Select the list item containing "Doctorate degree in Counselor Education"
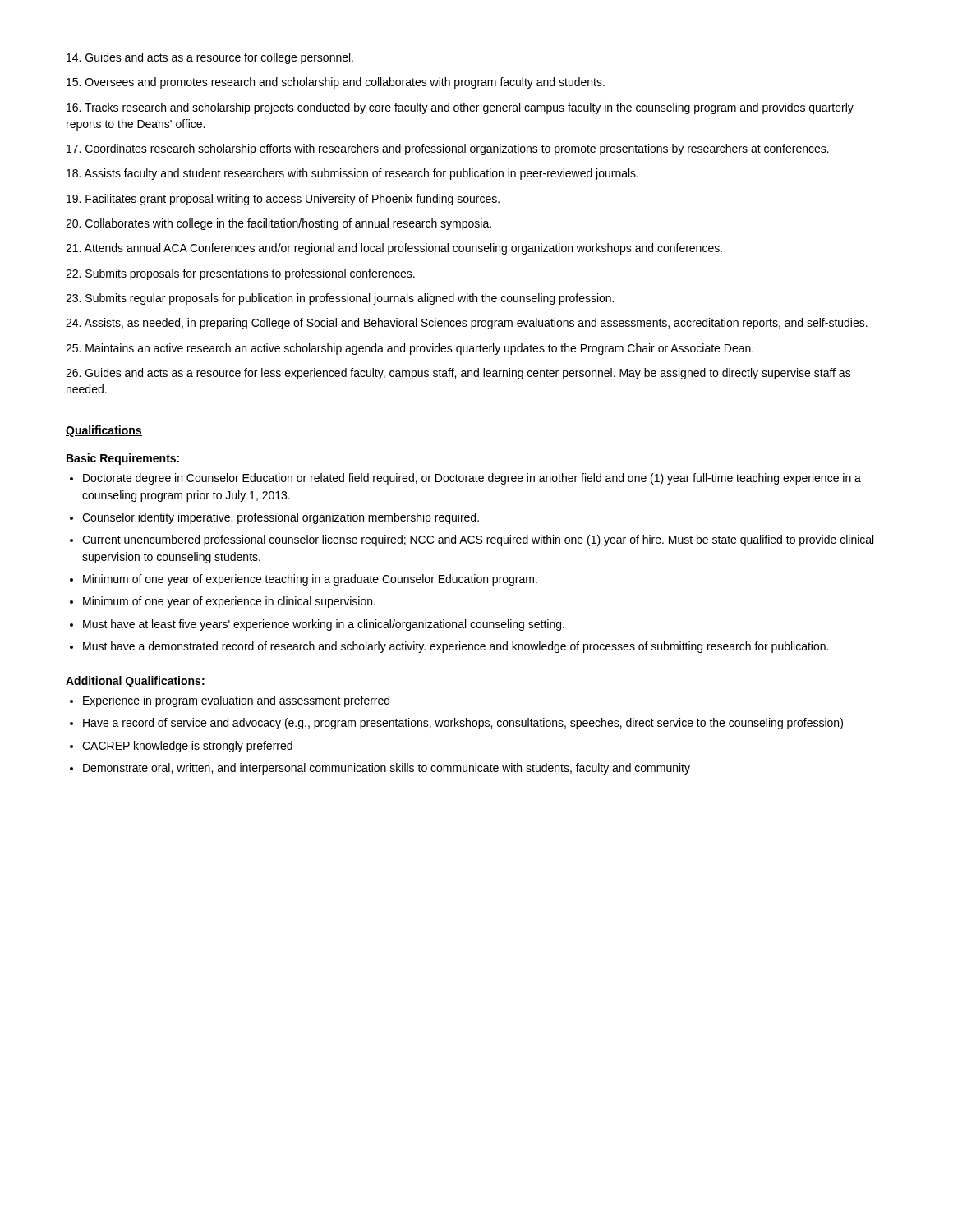The image size is (953, 1232). pyautogui.click(x=472, y=479)
